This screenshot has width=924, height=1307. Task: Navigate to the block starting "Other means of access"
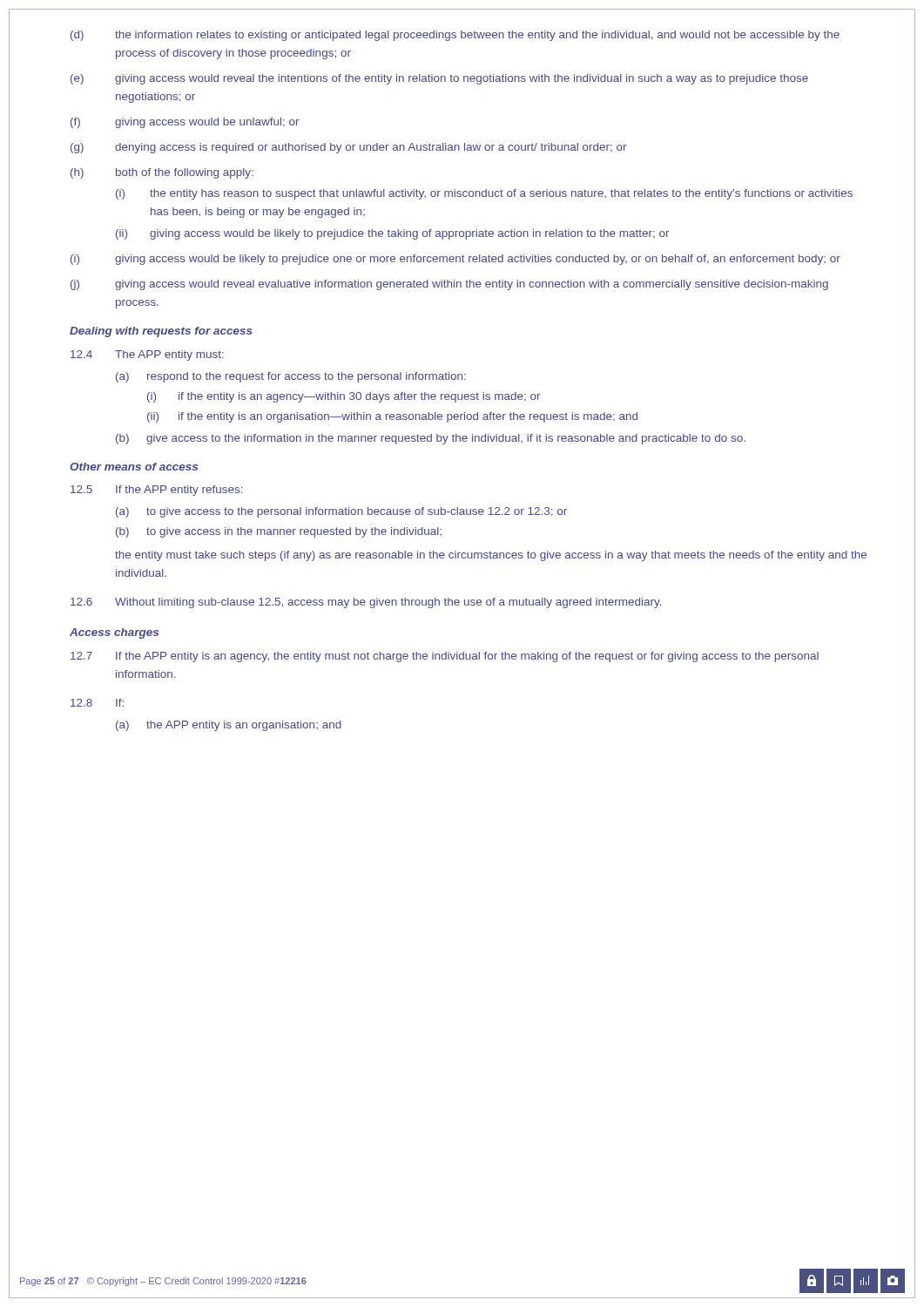(134, 466)
